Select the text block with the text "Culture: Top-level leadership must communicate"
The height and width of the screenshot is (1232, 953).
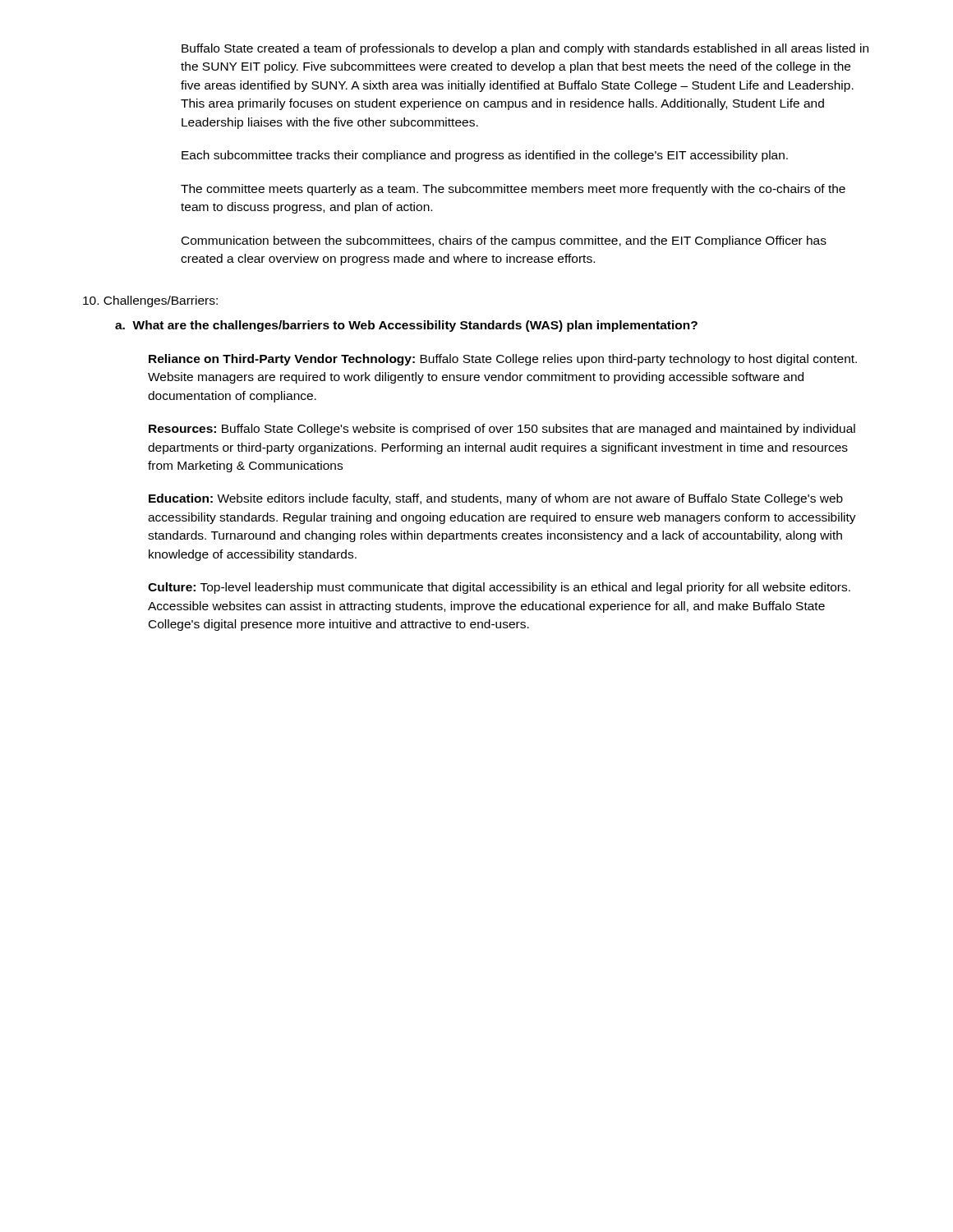tap(509, 606)
